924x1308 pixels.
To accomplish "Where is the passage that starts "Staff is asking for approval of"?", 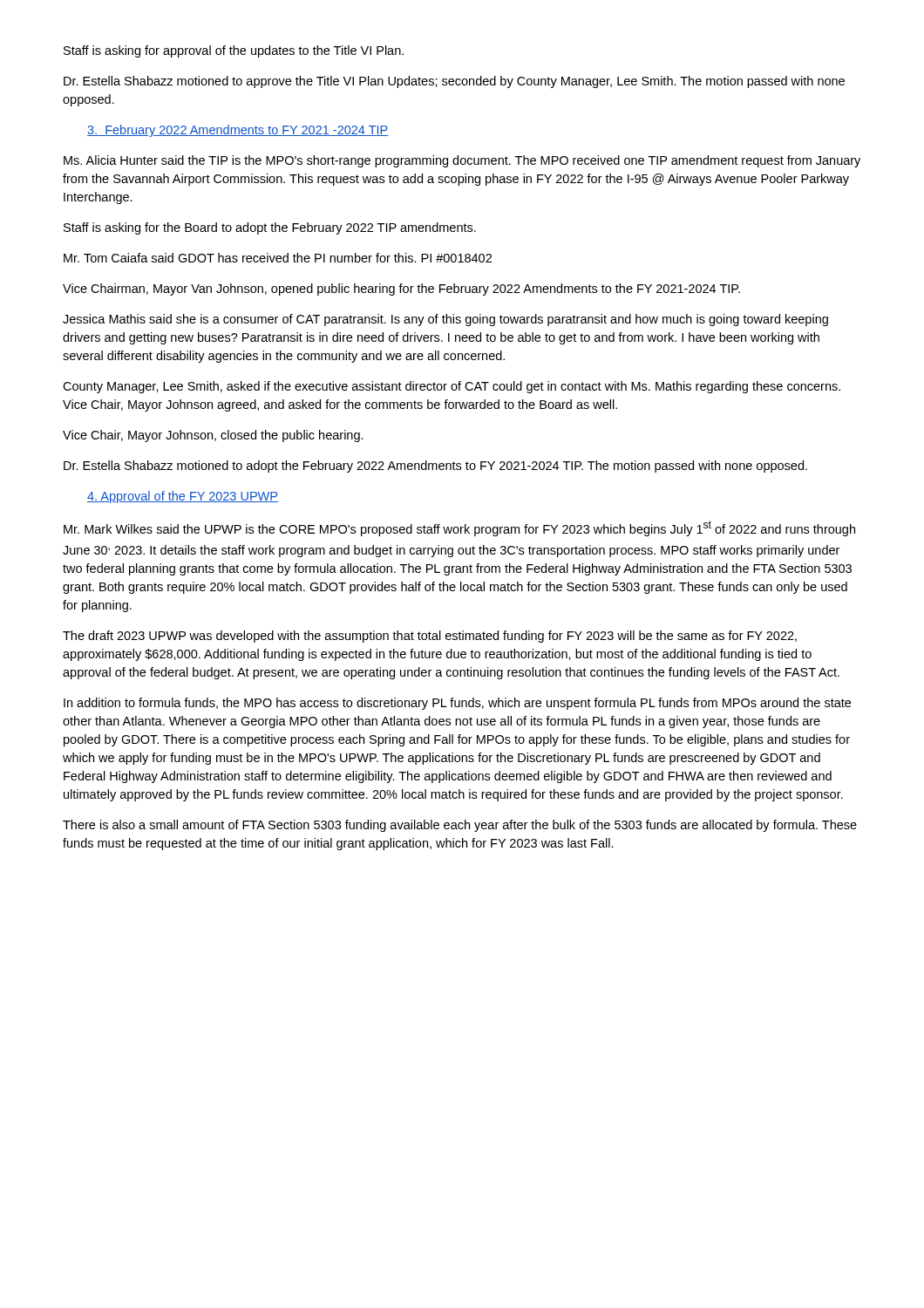I will [234, 51].
